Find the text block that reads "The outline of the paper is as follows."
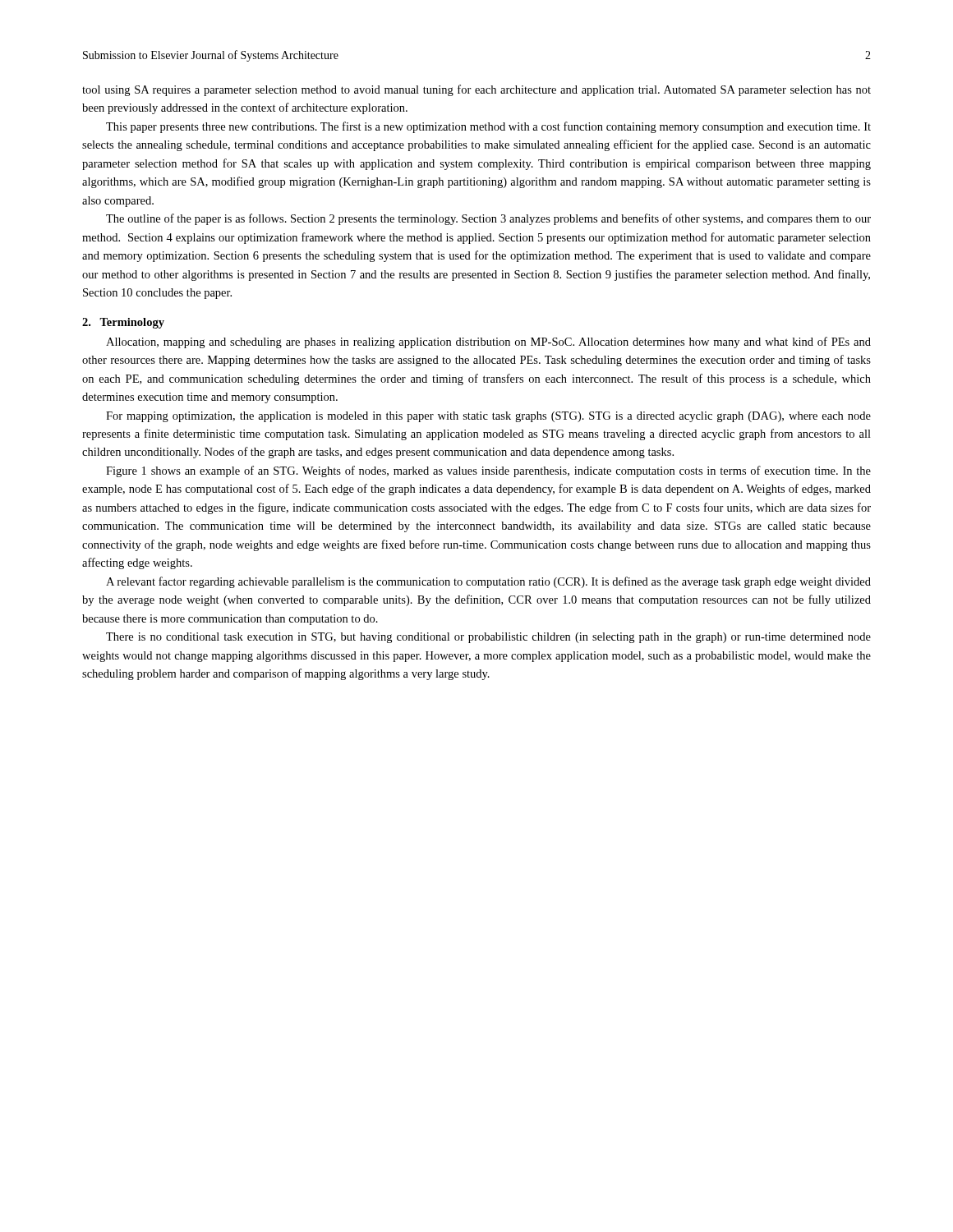This screenshot has height=1232, width=953. tap(476, 256)
